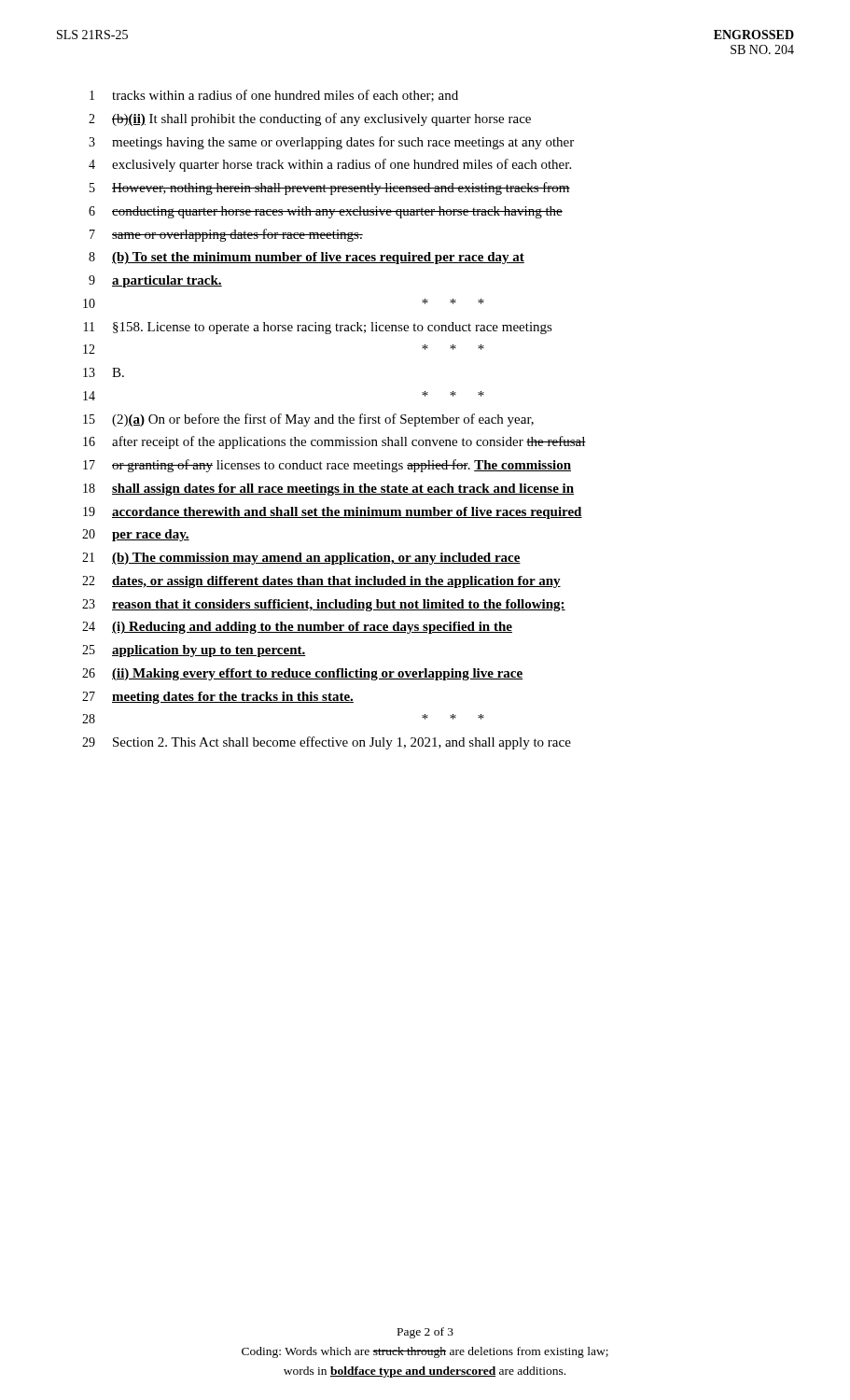Point to the element starting "18 shall assign dates for"
The height and width of the screenshot is (1400, 850).
tap(425, 488)
